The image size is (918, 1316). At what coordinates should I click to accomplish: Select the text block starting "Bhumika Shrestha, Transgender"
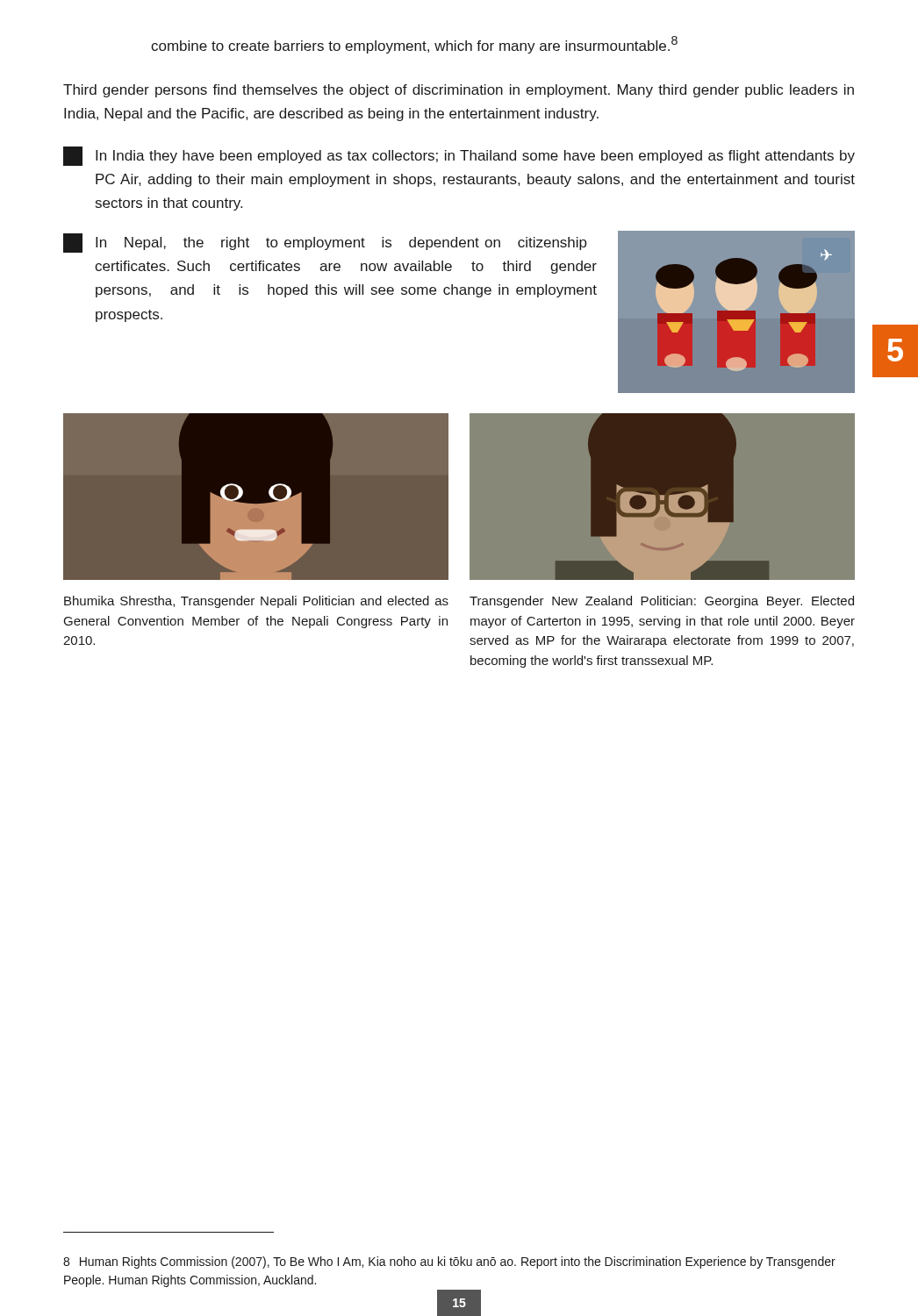pyautogui.click(x=256, y=620)
